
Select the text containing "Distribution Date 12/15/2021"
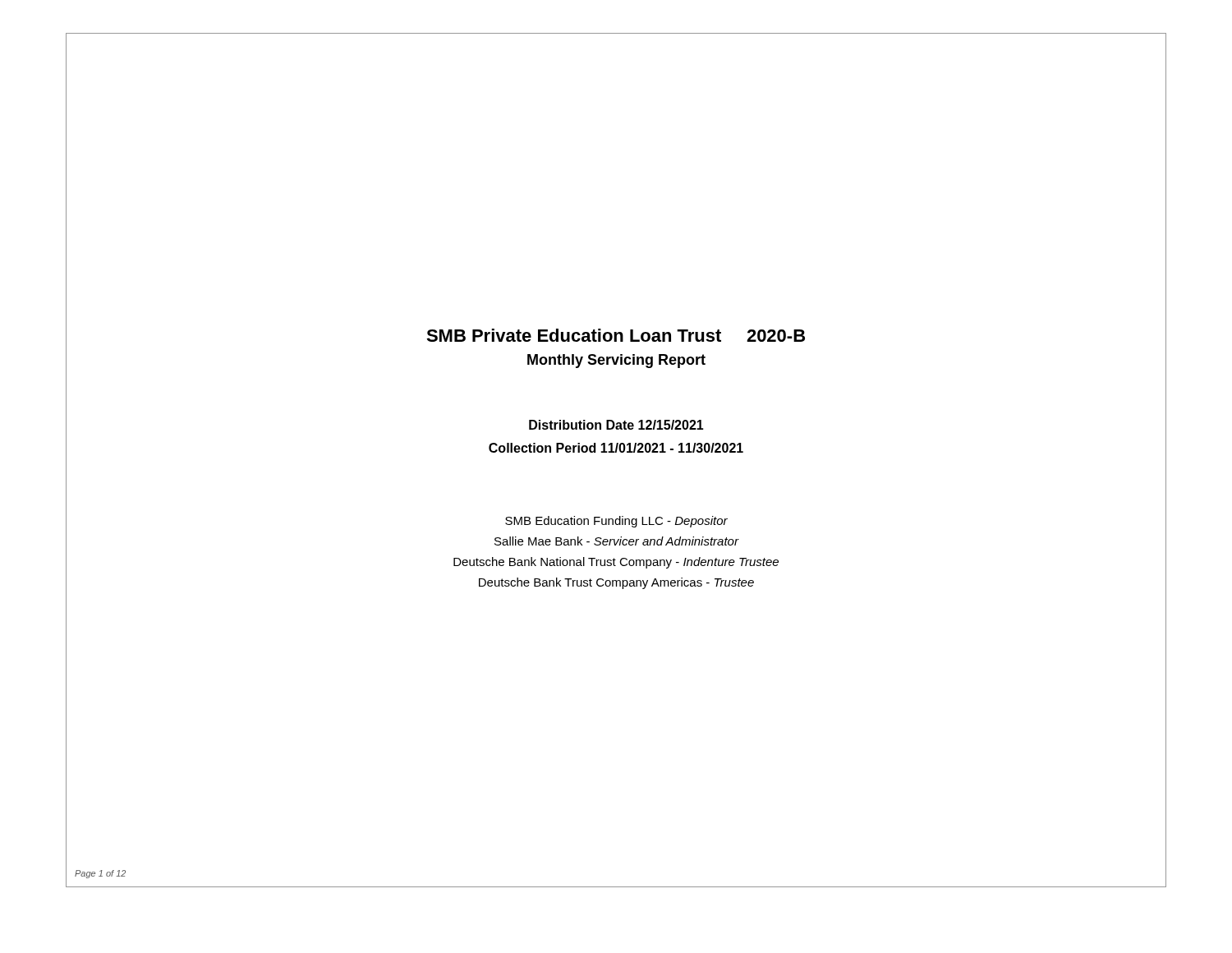tap(616, 425)
